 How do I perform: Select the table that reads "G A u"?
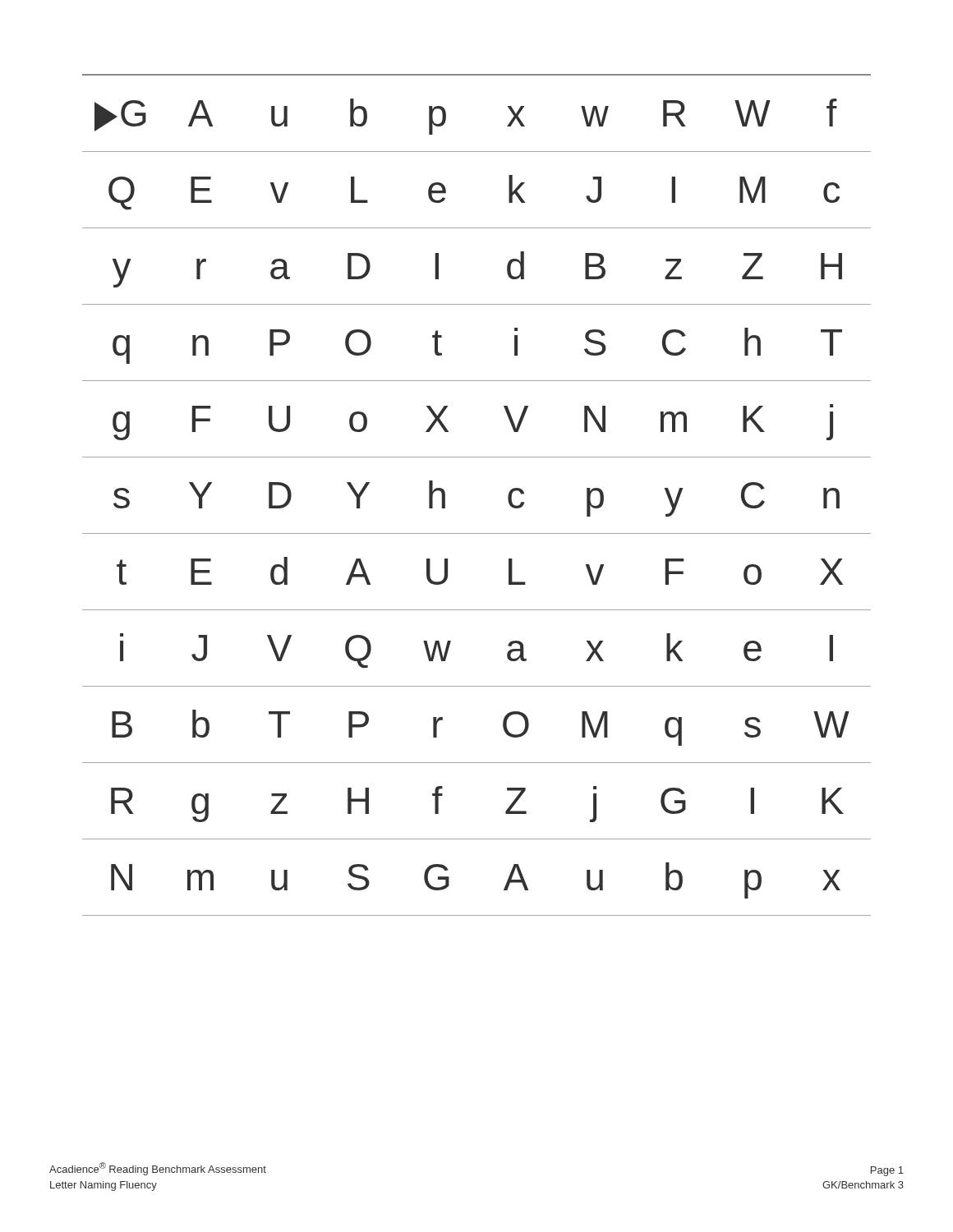476,495
